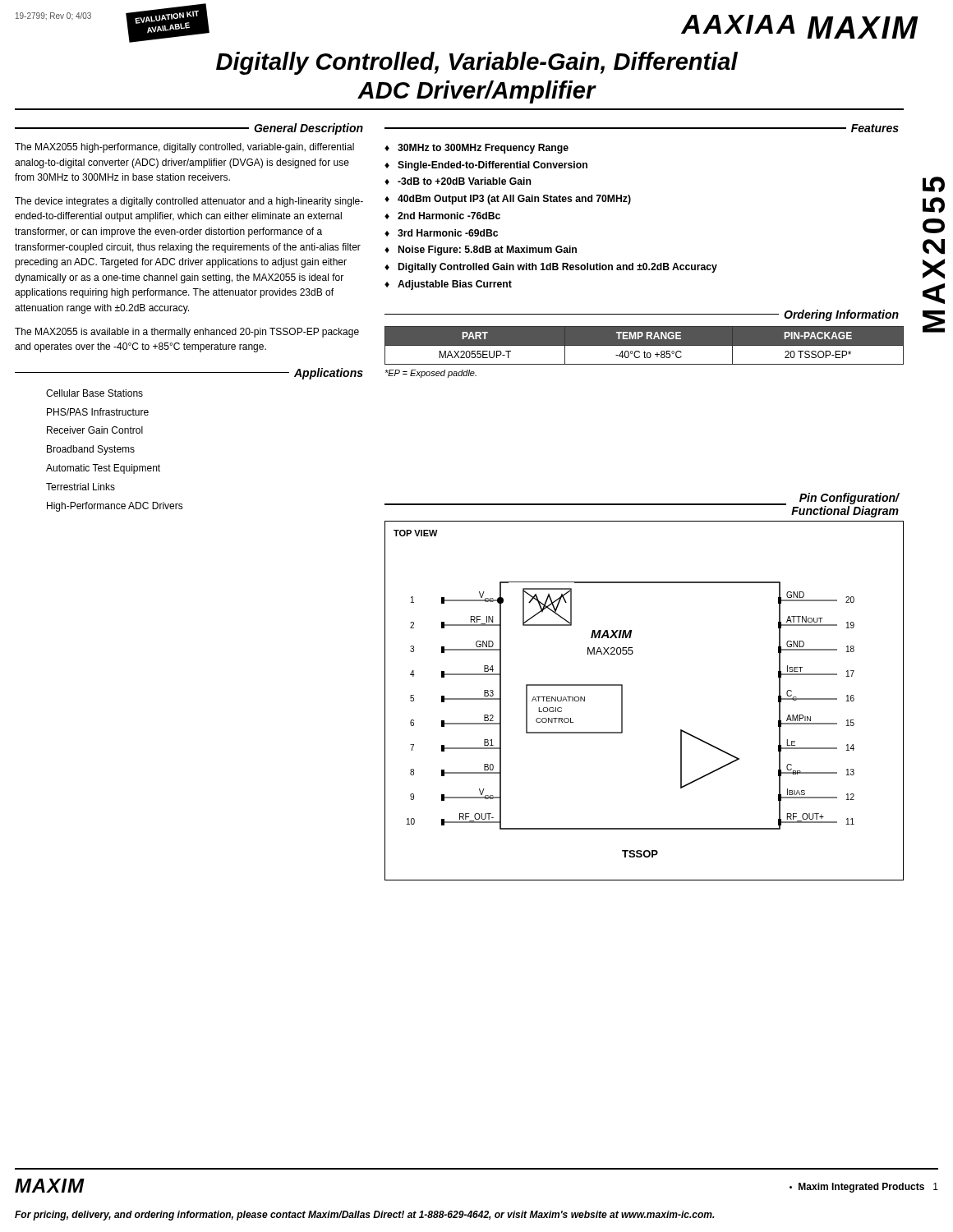Image resolution: width=953 pixels, height=1232 pixels.
Task: Find the list item that reads "Automatic Test Equipment"
Action: pyautogui.click(x=103, y=468)
